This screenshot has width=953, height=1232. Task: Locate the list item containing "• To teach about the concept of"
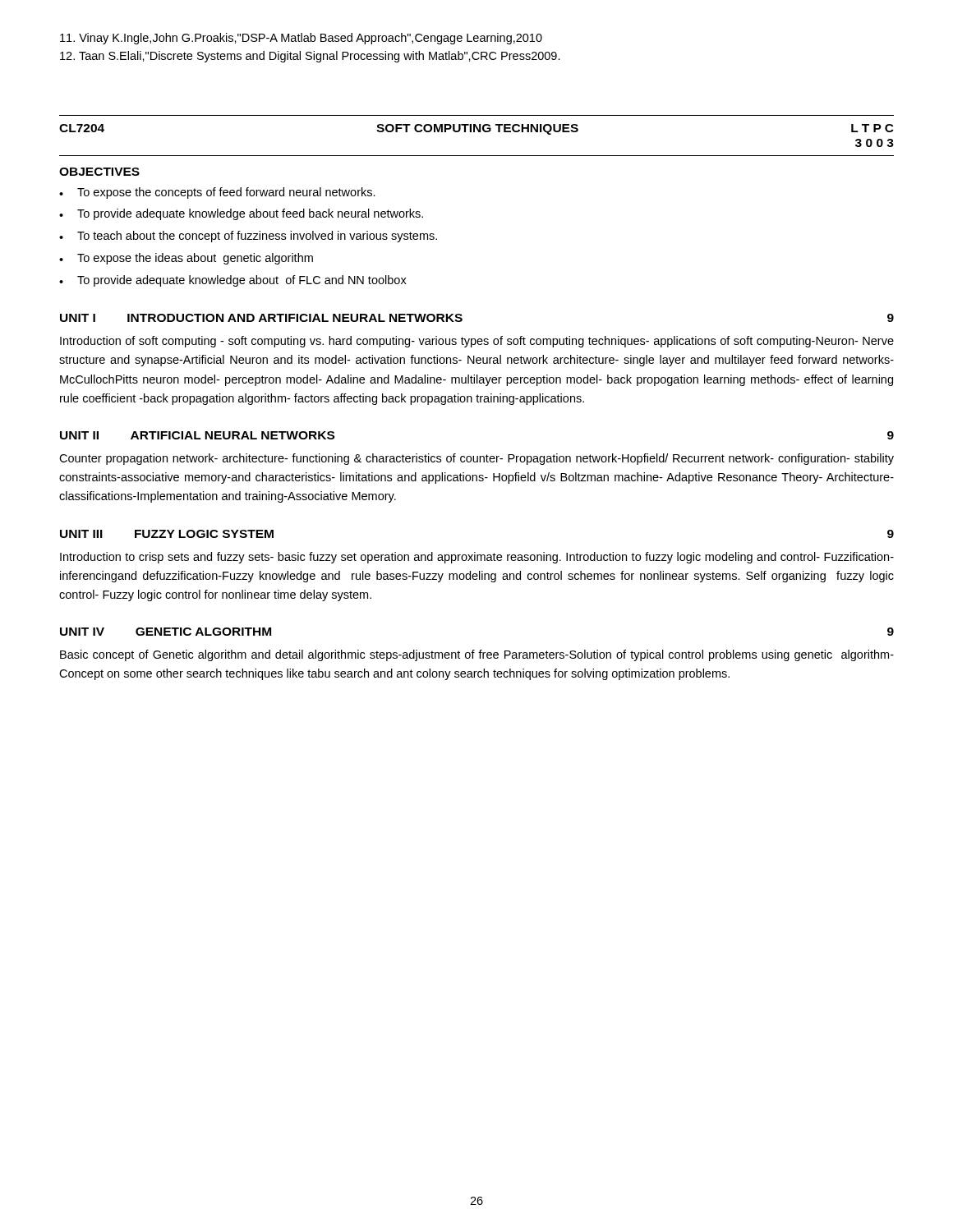(x=249, y=237)
